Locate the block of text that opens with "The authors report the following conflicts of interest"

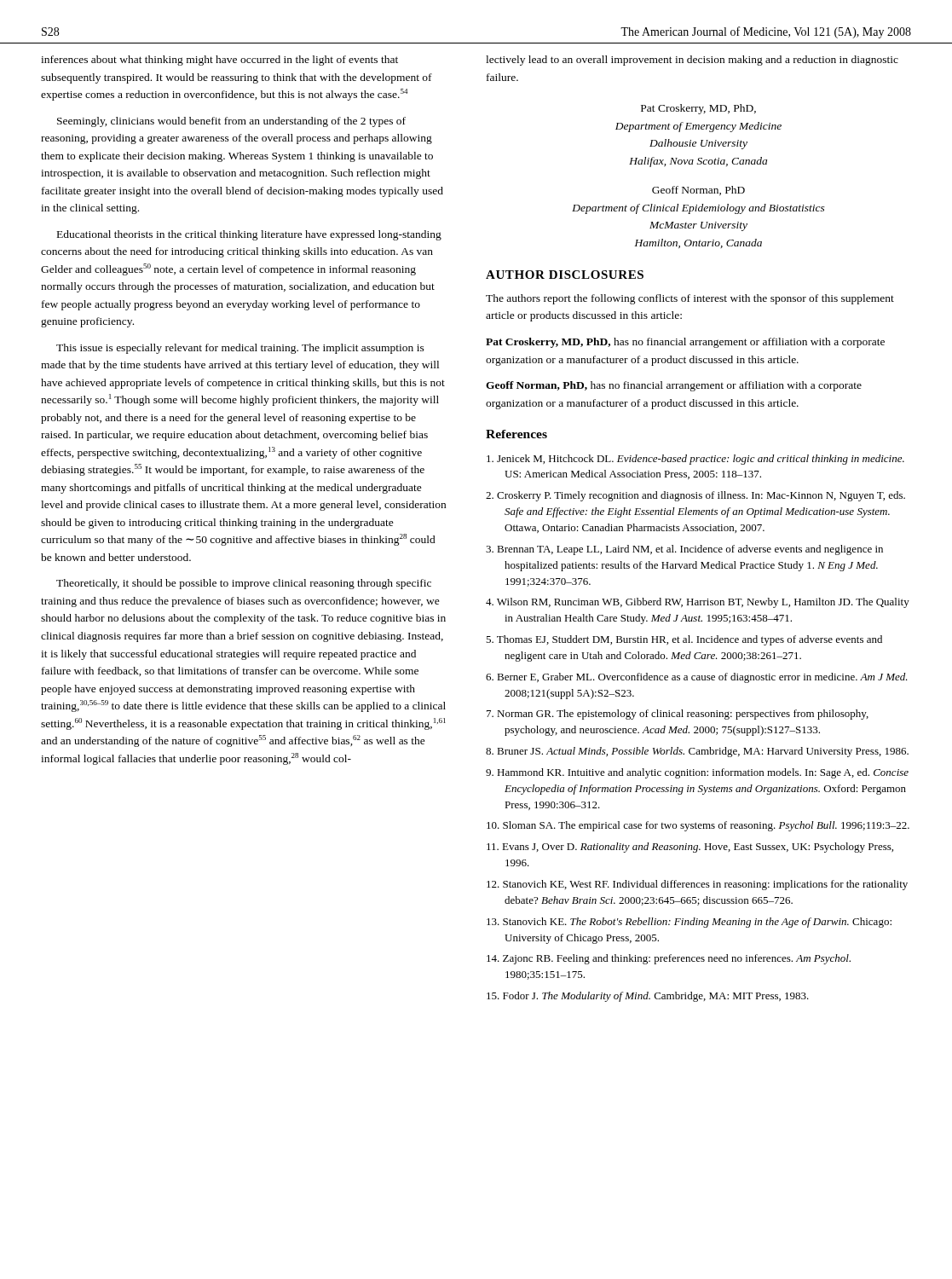(698, 351)
